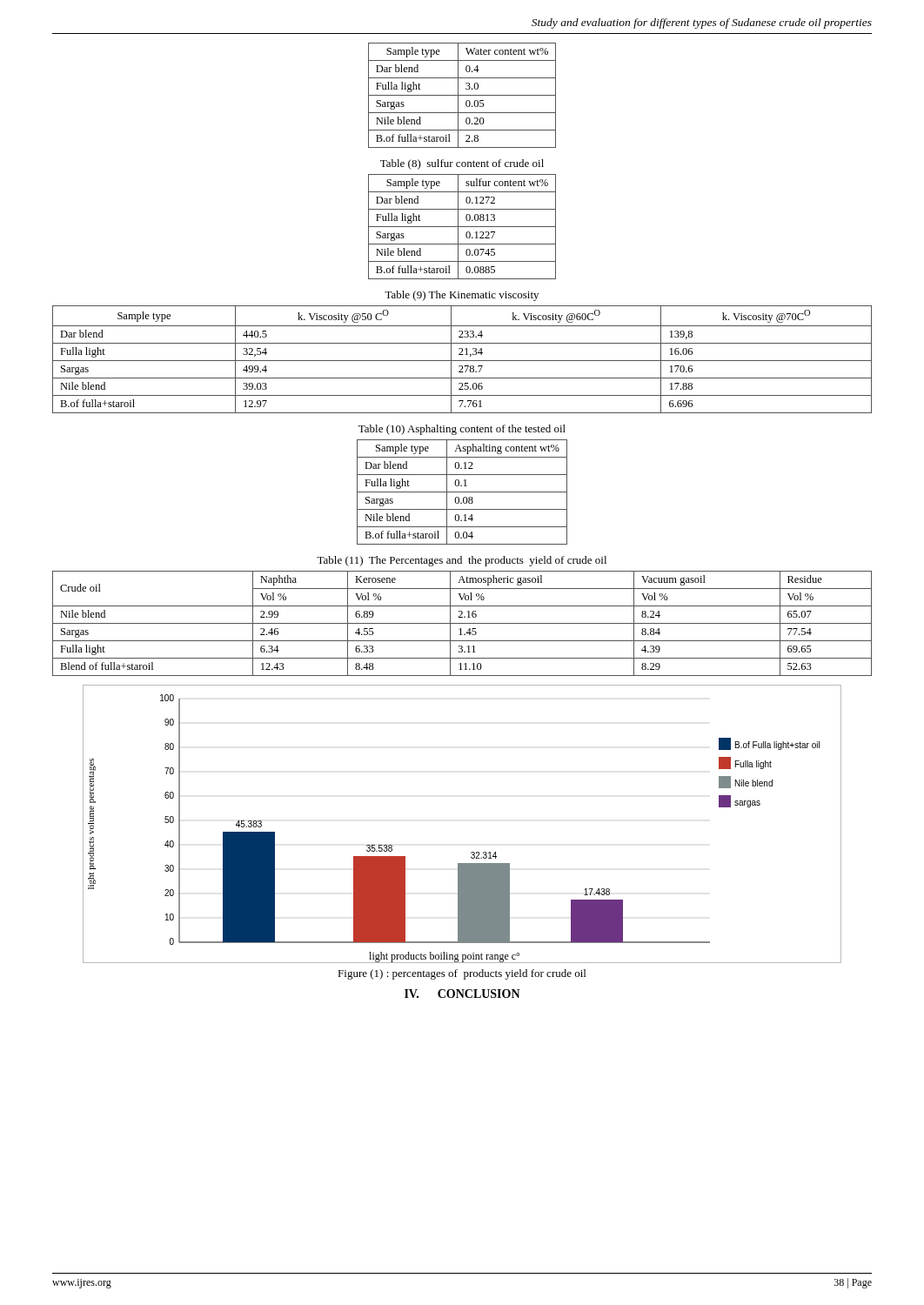
Task: Find the bar chart
Action: coord(462,824)
